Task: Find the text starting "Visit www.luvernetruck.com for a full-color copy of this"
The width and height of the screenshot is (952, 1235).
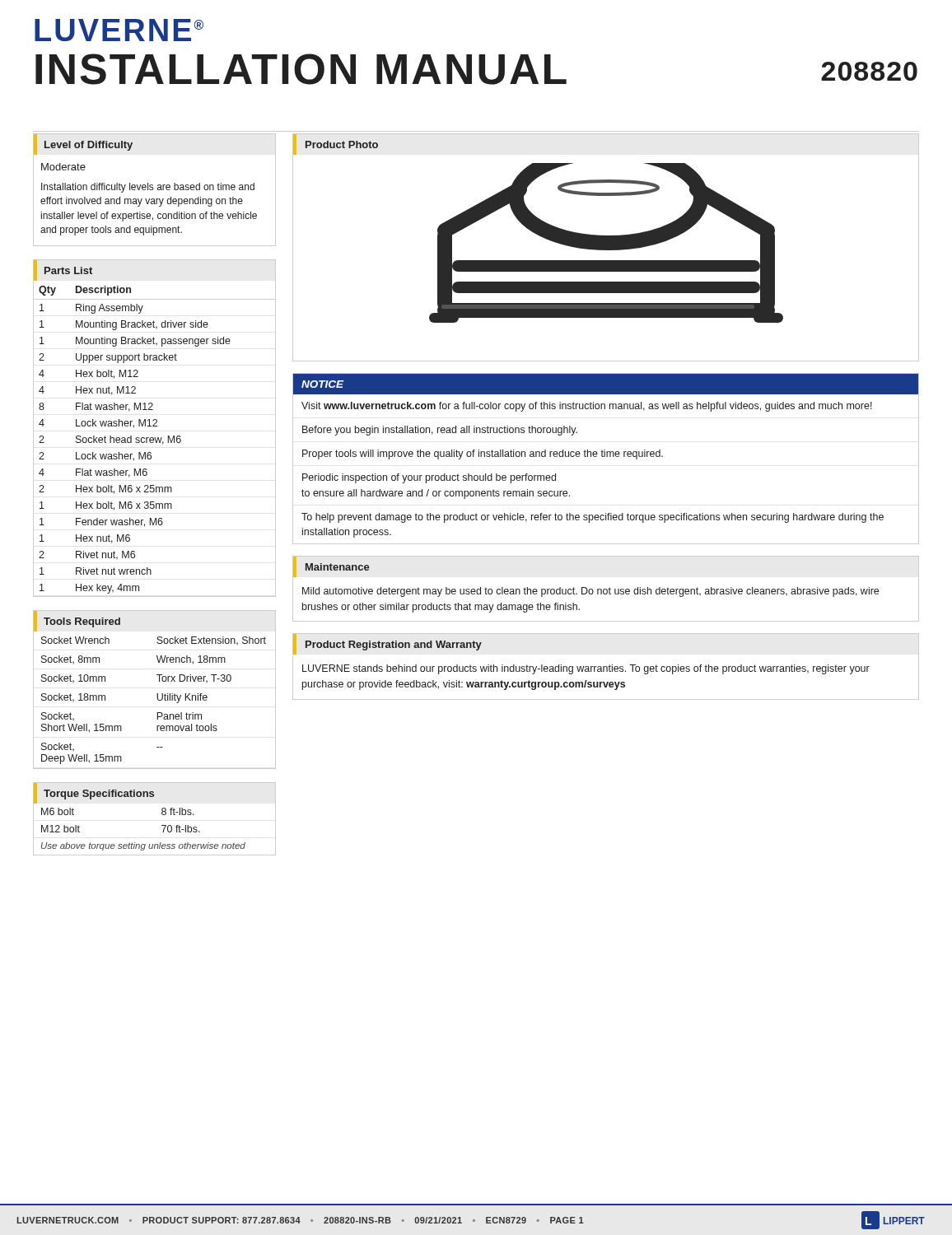Action: [587, 406]
